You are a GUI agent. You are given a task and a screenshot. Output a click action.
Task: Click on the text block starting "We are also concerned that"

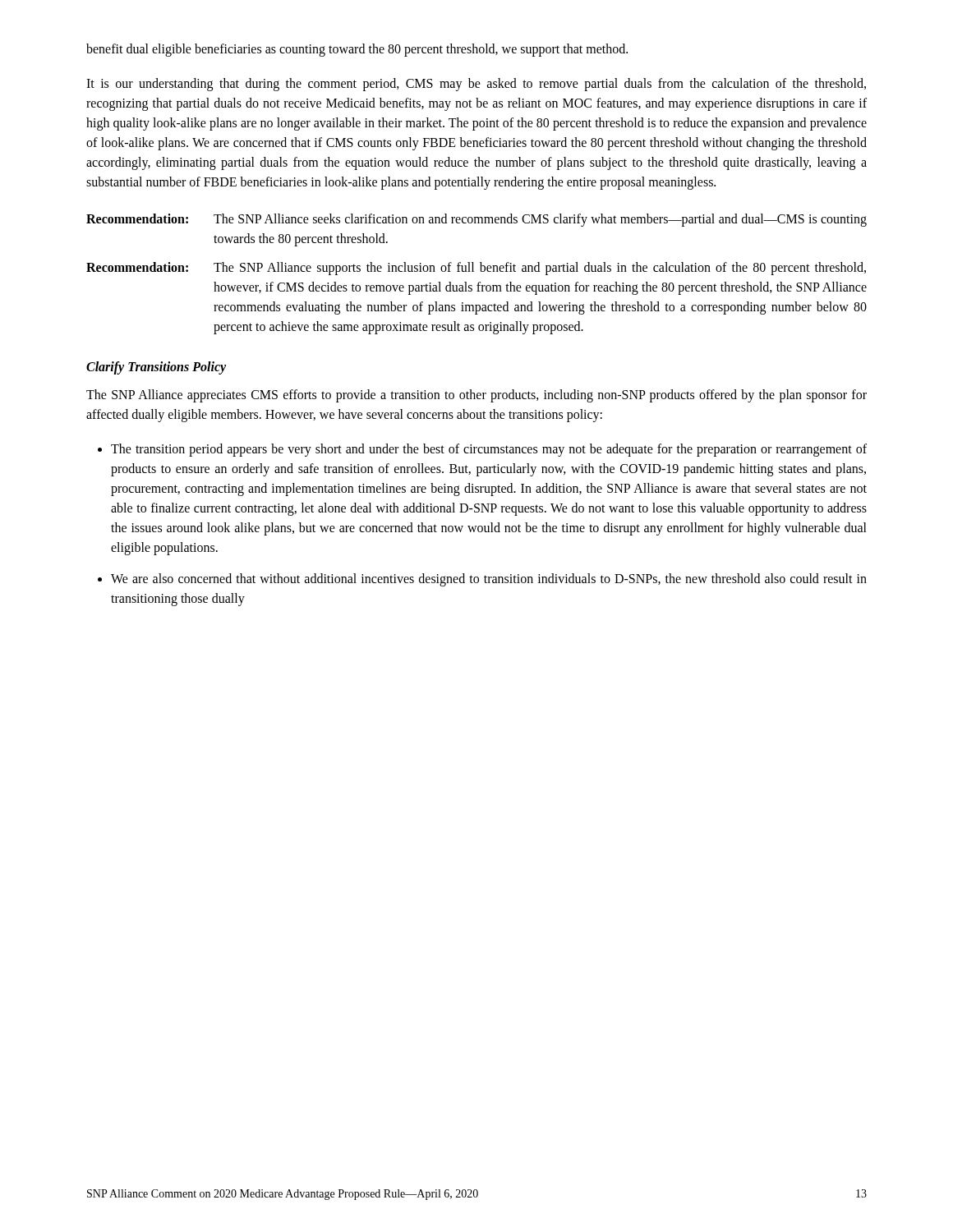click(489, 588)
